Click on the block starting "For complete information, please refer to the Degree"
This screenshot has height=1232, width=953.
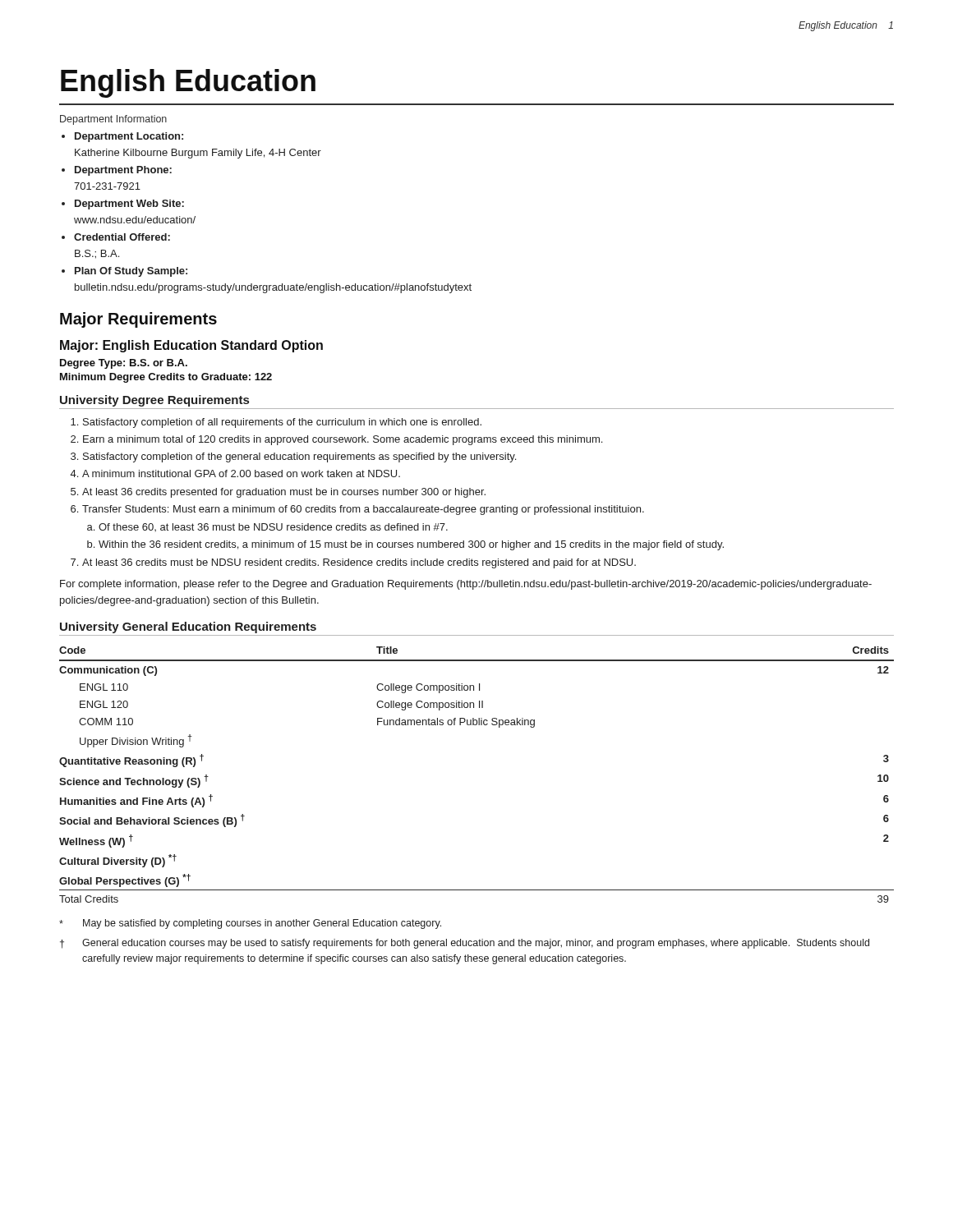466,592
